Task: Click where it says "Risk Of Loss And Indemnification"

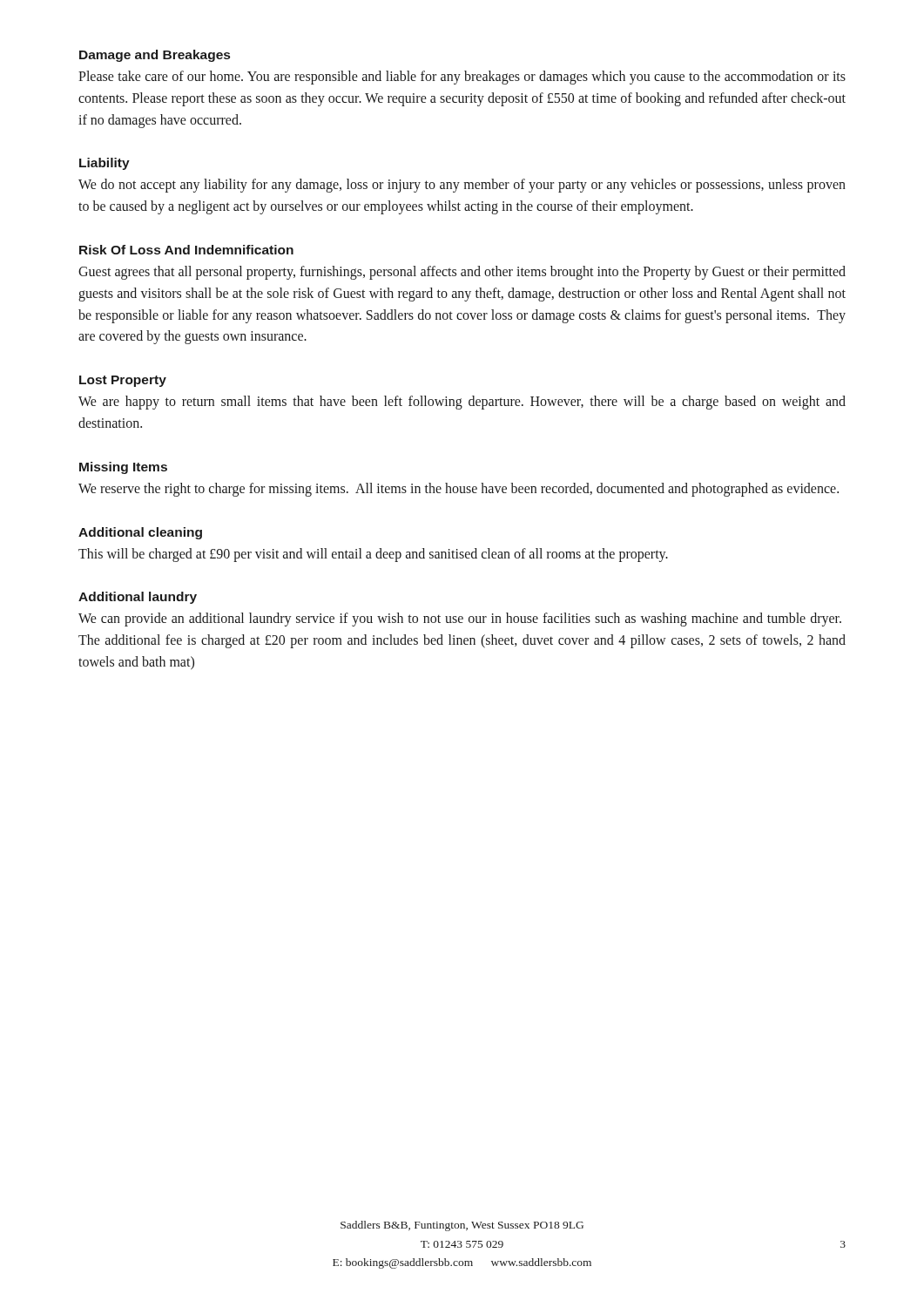Action: click(x=186, y=250)
